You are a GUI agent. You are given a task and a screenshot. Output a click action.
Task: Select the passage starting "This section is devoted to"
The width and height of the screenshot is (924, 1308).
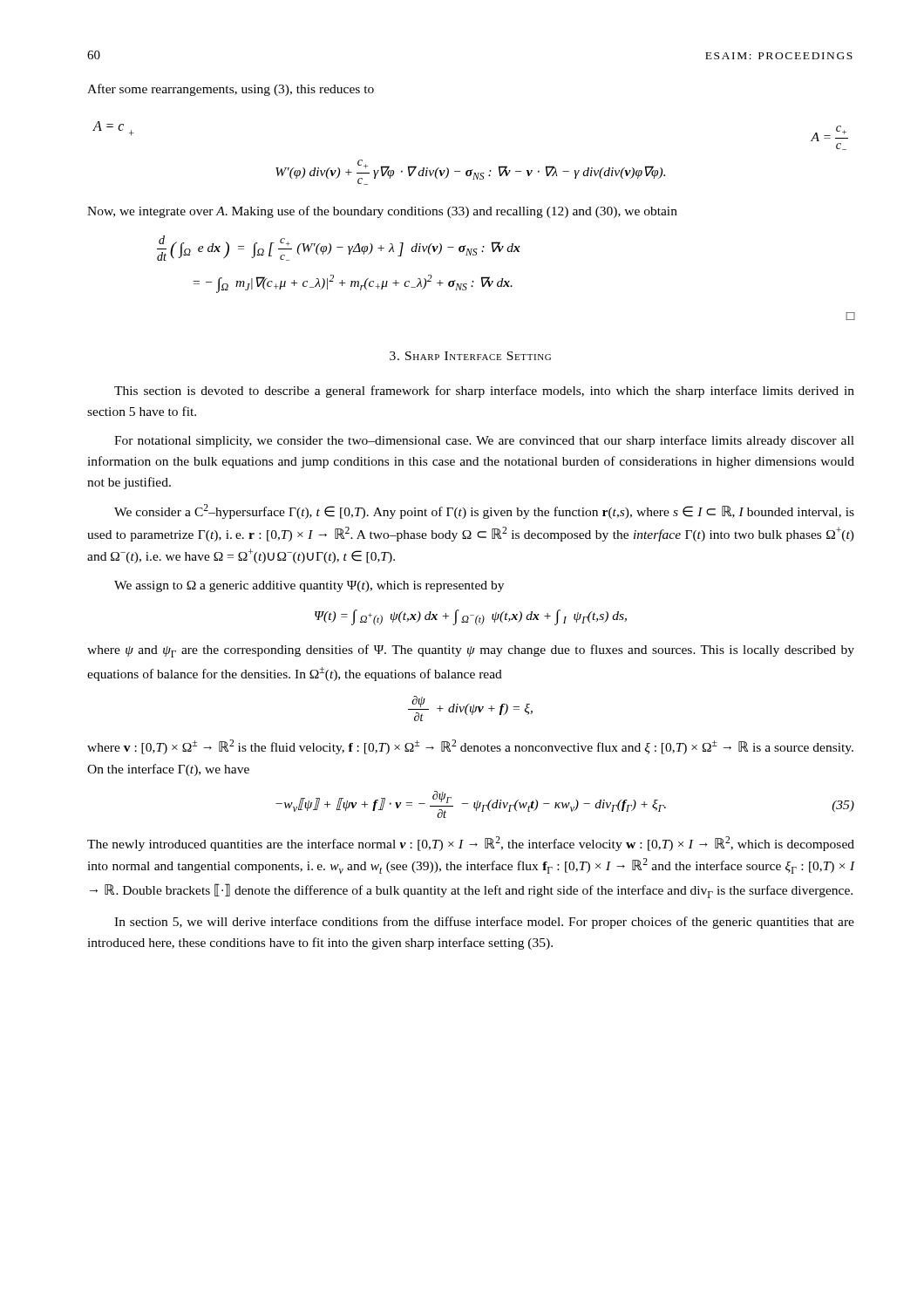click(471, 401)
